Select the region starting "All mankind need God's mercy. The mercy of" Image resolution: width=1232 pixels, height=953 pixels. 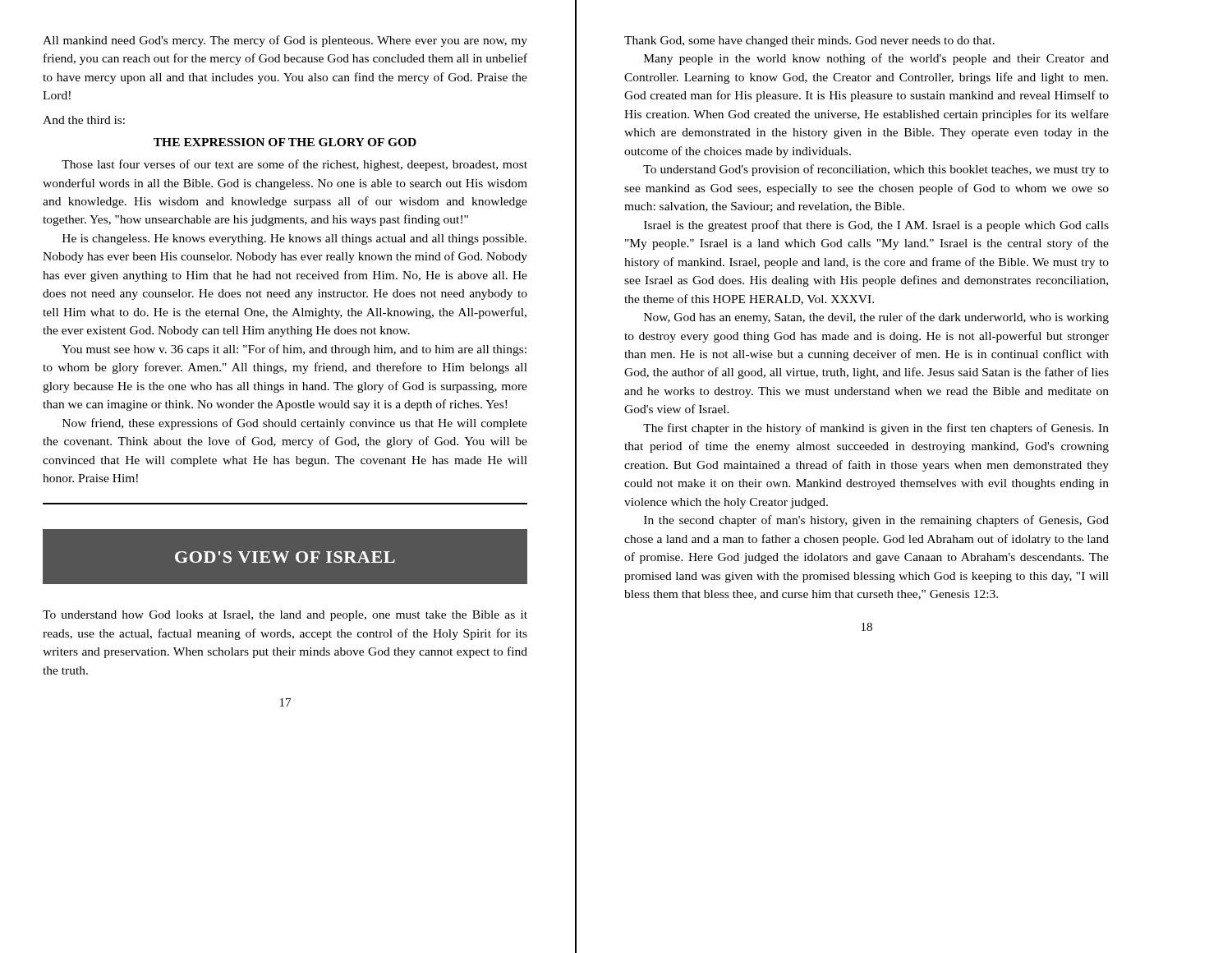tap(285, 68)
